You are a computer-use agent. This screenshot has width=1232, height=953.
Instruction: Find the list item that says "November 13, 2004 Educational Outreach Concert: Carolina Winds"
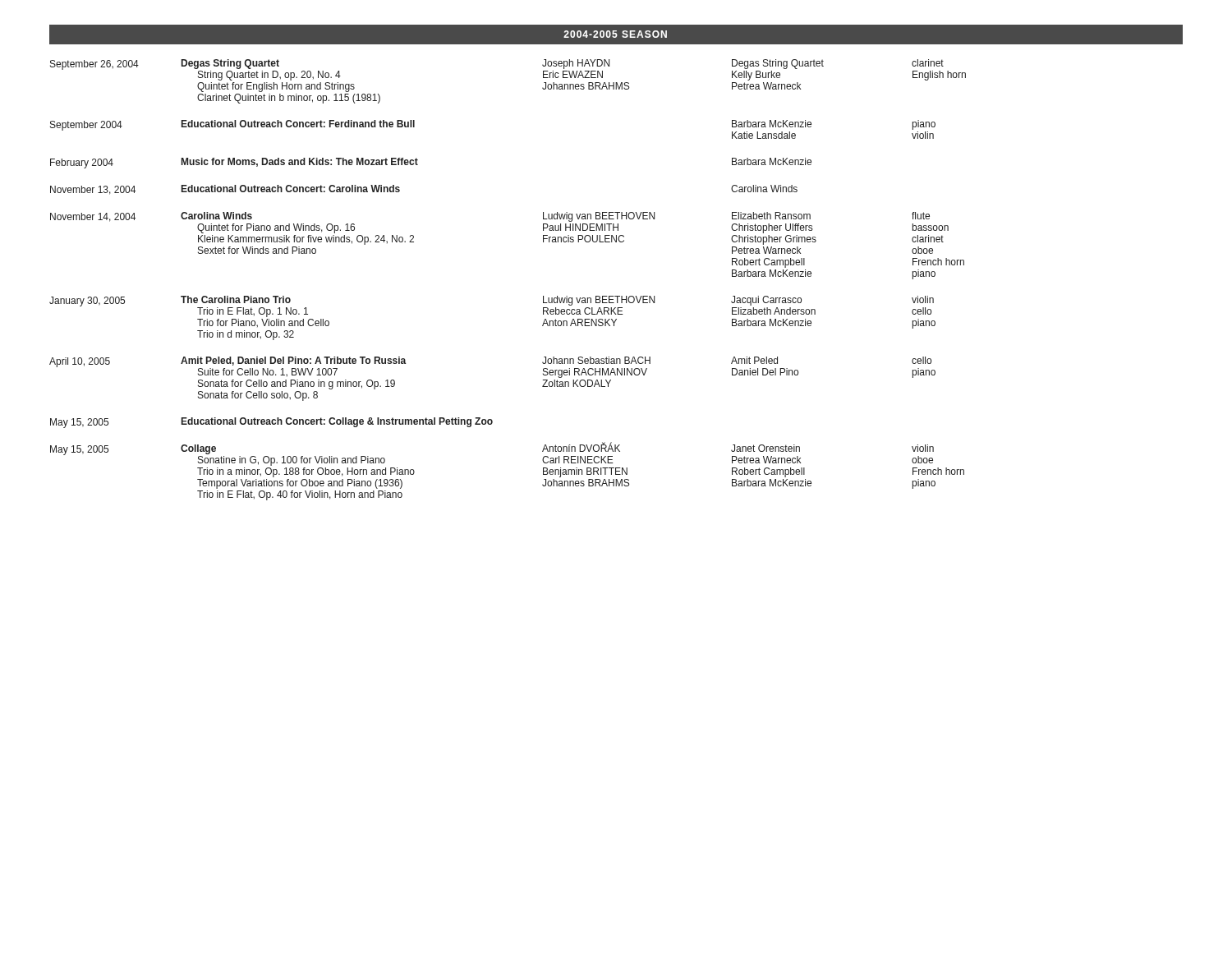(x=93, y=189)
